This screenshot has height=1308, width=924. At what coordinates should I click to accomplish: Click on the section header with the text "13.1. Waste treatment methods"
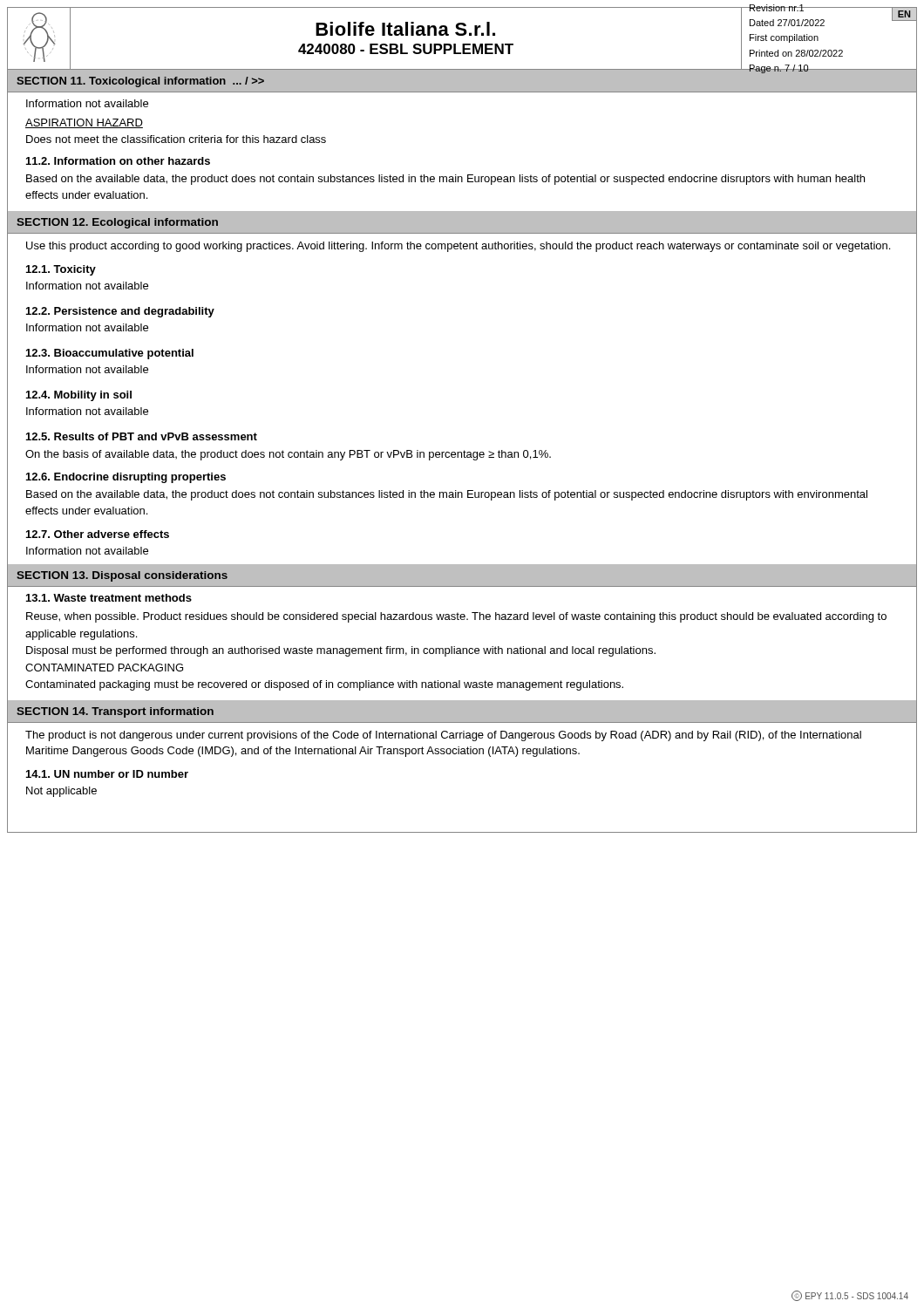tap(109, 598)
